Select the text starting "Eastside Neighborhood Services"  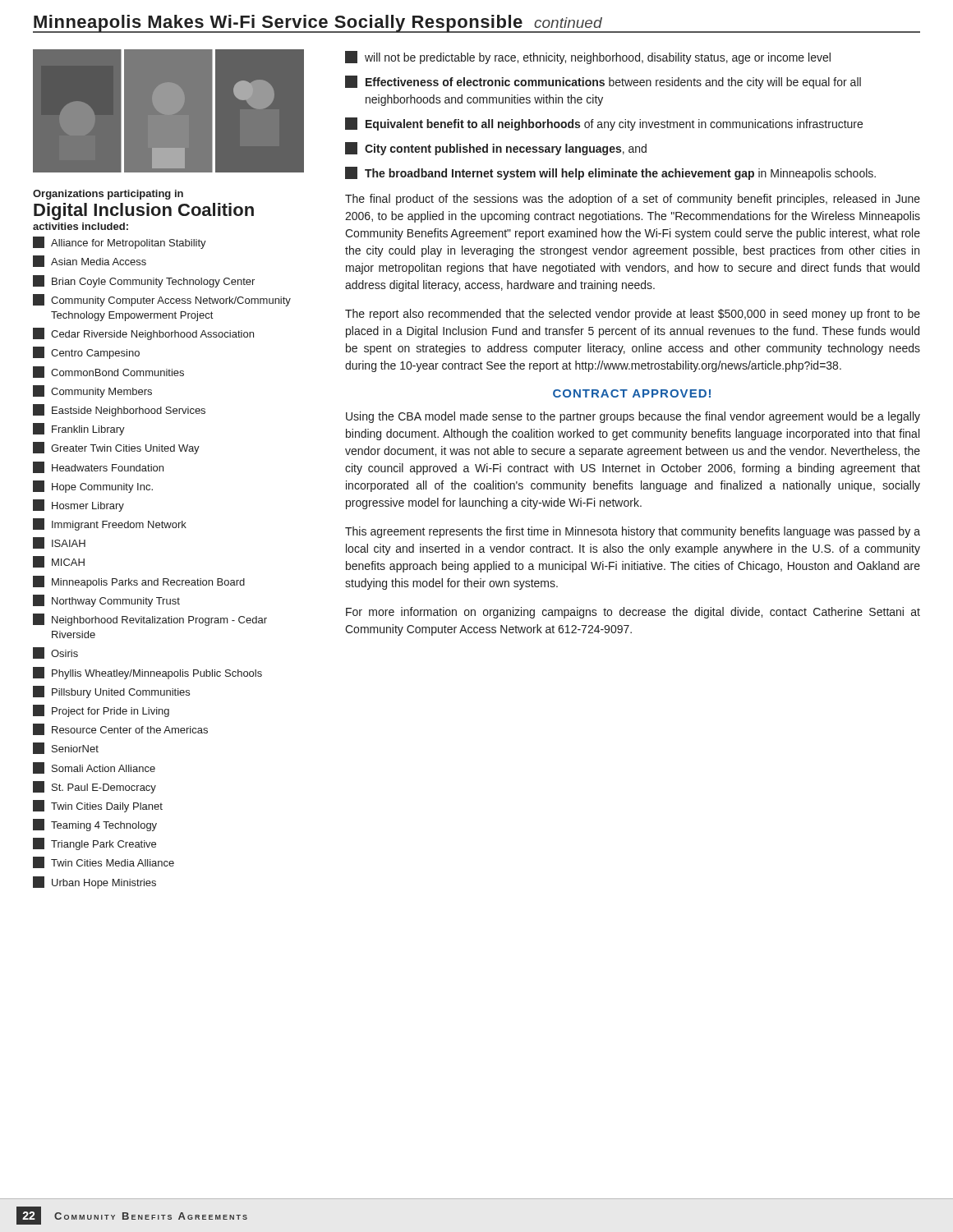(x=168, y=411)
